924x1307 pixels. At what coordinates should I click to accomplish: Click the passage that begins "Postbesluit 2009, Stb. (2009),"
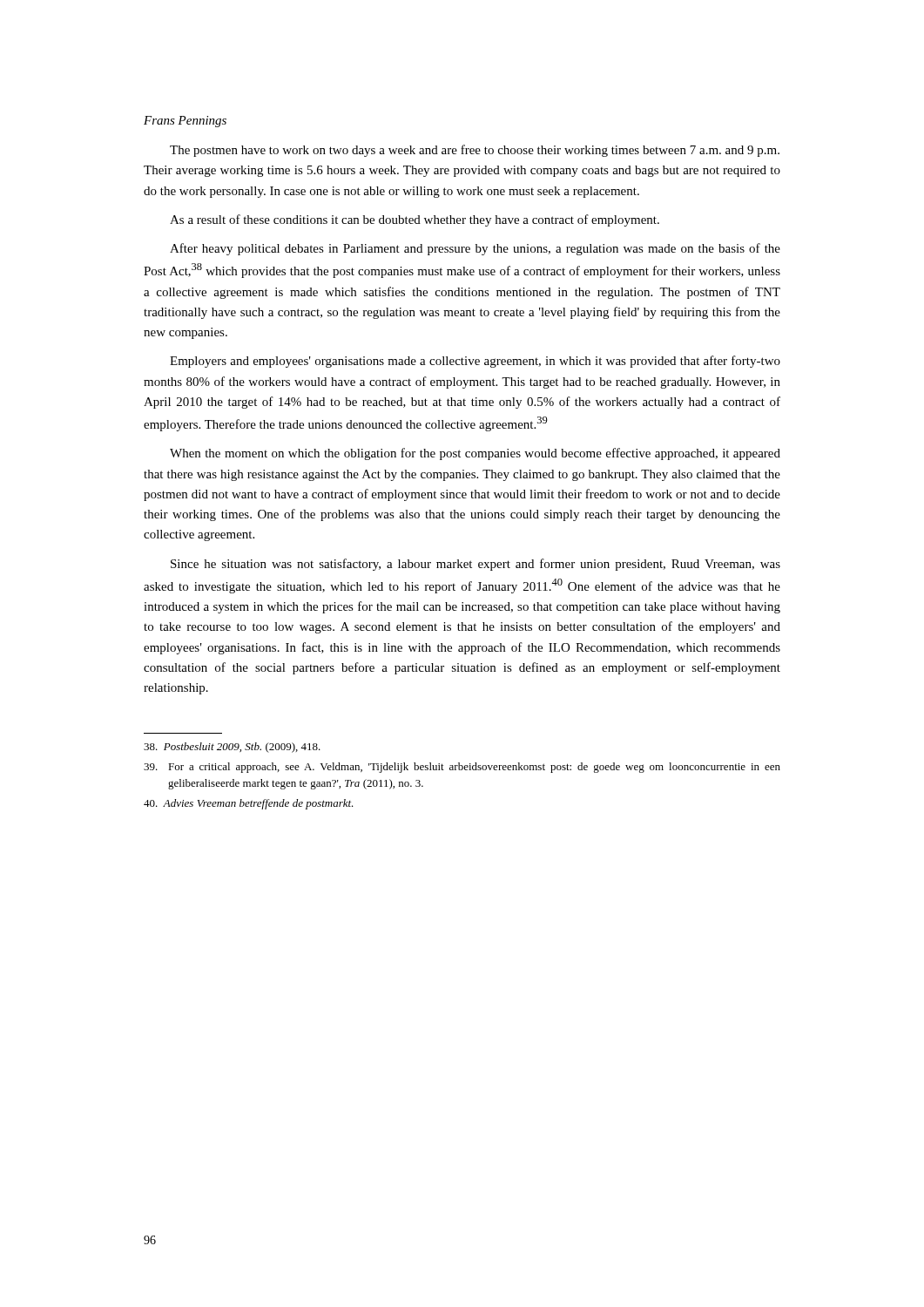(232, 747)
